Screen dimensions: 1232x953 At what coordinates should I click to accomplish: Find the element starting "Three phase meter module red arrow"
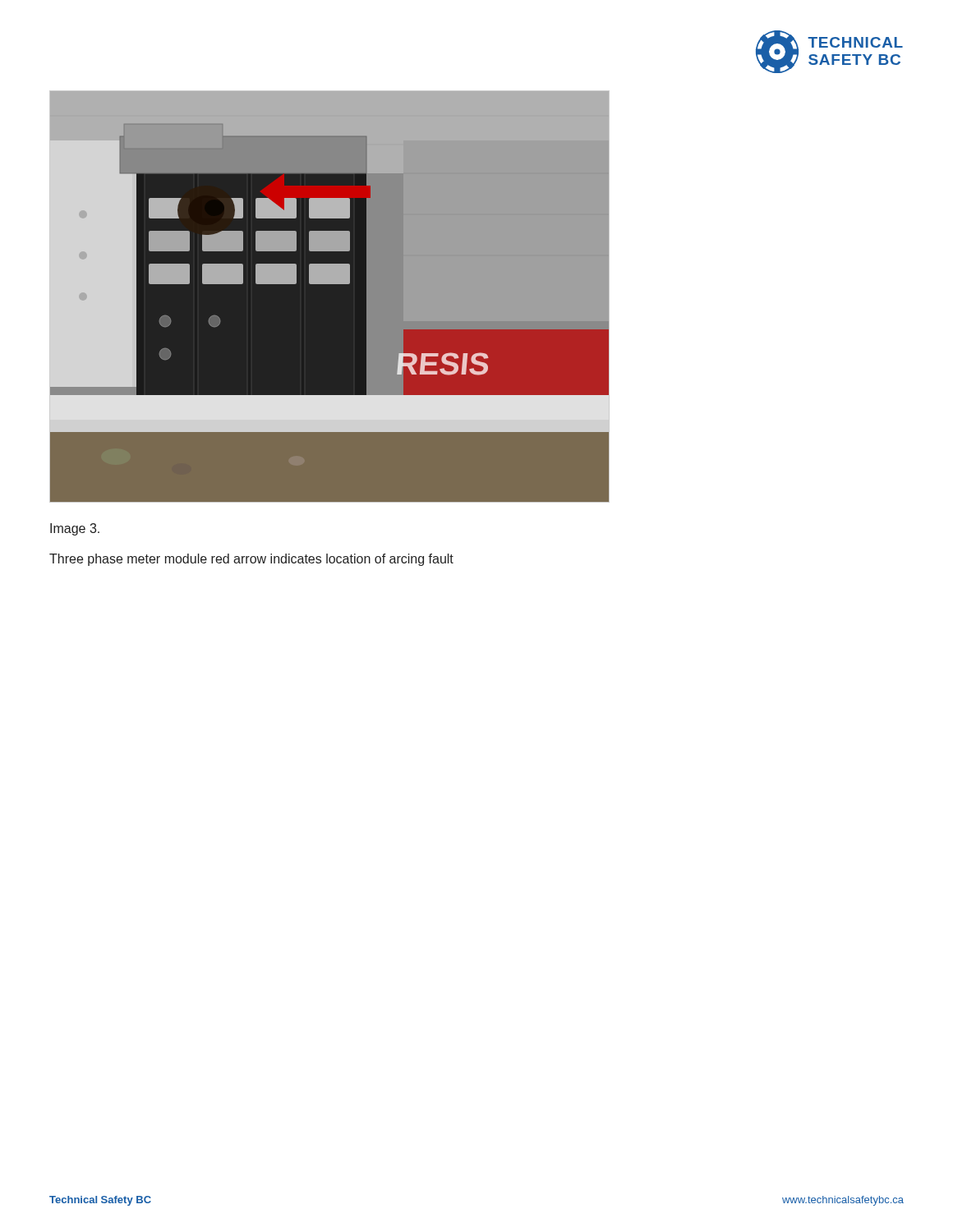click(251, 559)
